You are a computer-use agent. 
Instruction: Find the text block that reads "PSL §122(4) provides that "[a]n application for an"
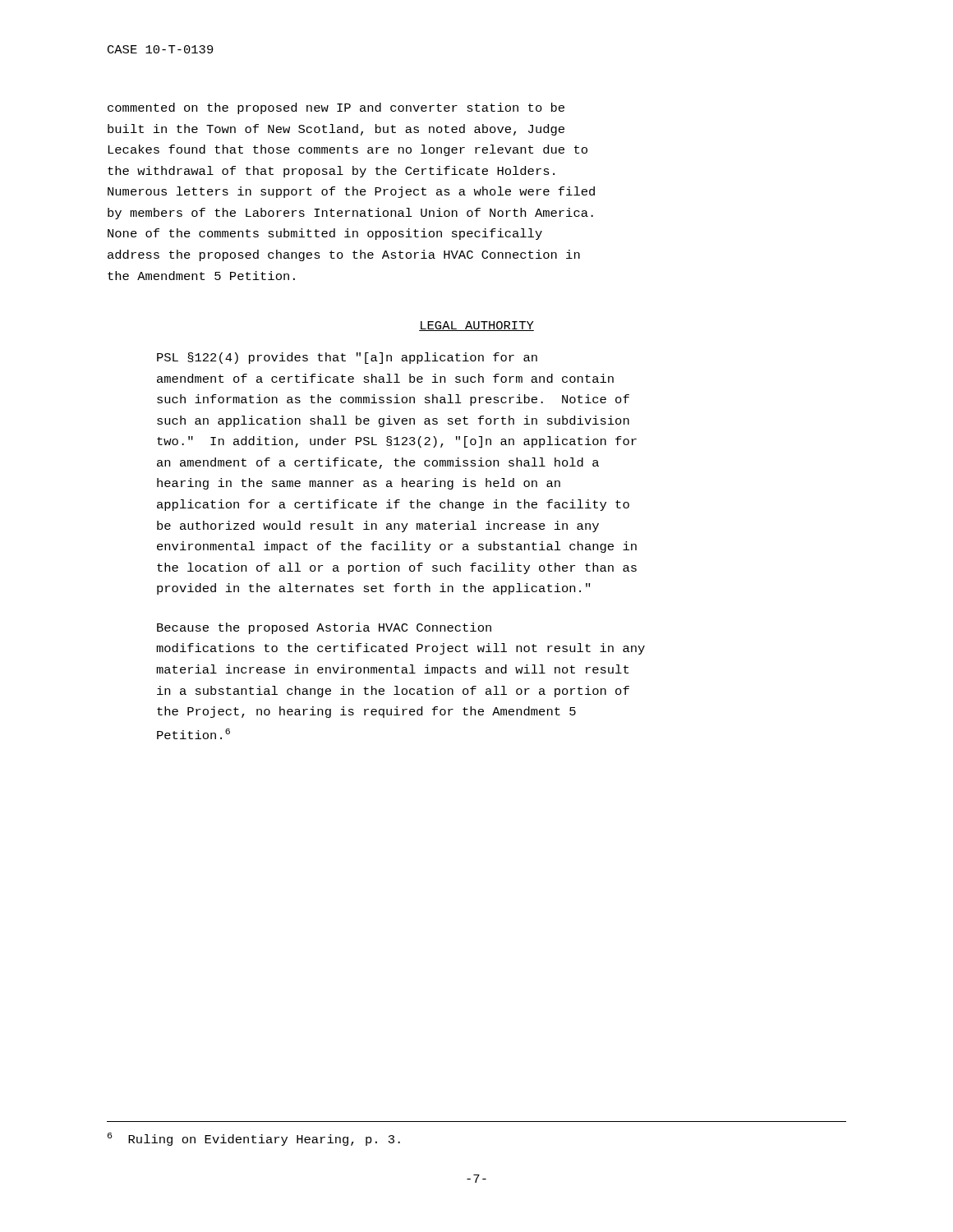click(x=397, y=474)
